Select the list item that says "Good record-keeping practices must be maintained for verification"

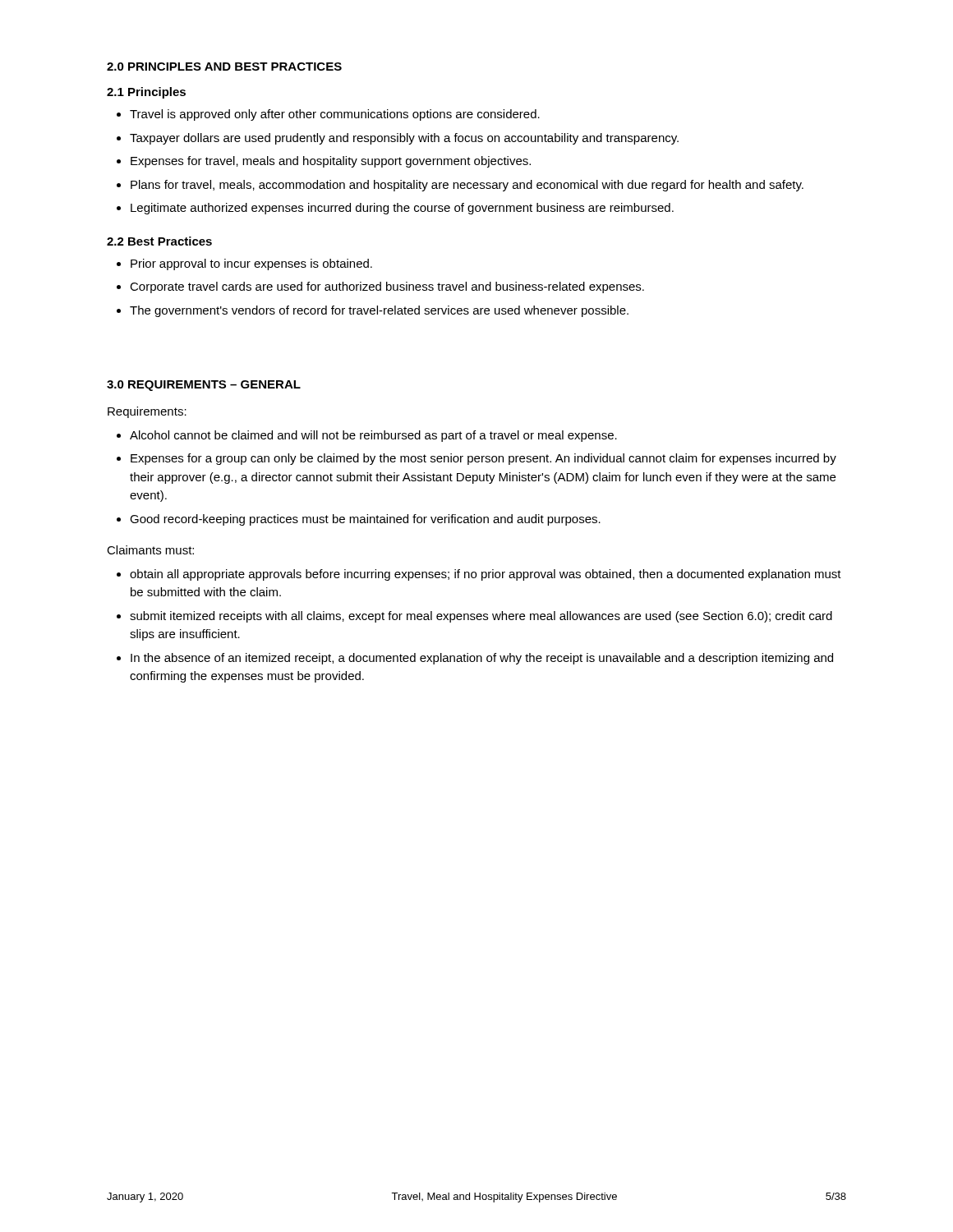(x=365, y=518)
